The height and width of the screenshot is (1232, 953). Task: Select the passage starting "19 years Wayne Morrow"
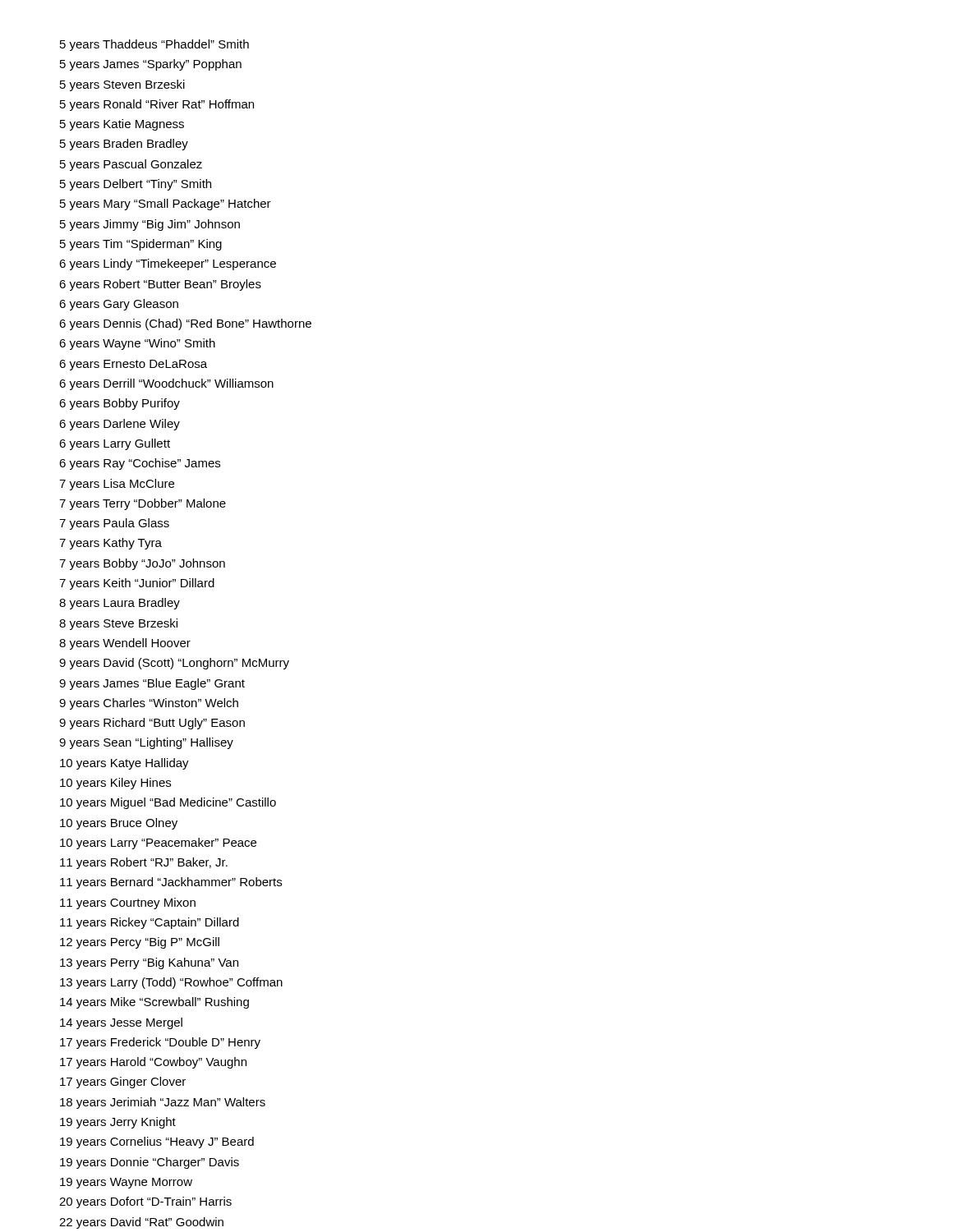[x=126, y=1181]
